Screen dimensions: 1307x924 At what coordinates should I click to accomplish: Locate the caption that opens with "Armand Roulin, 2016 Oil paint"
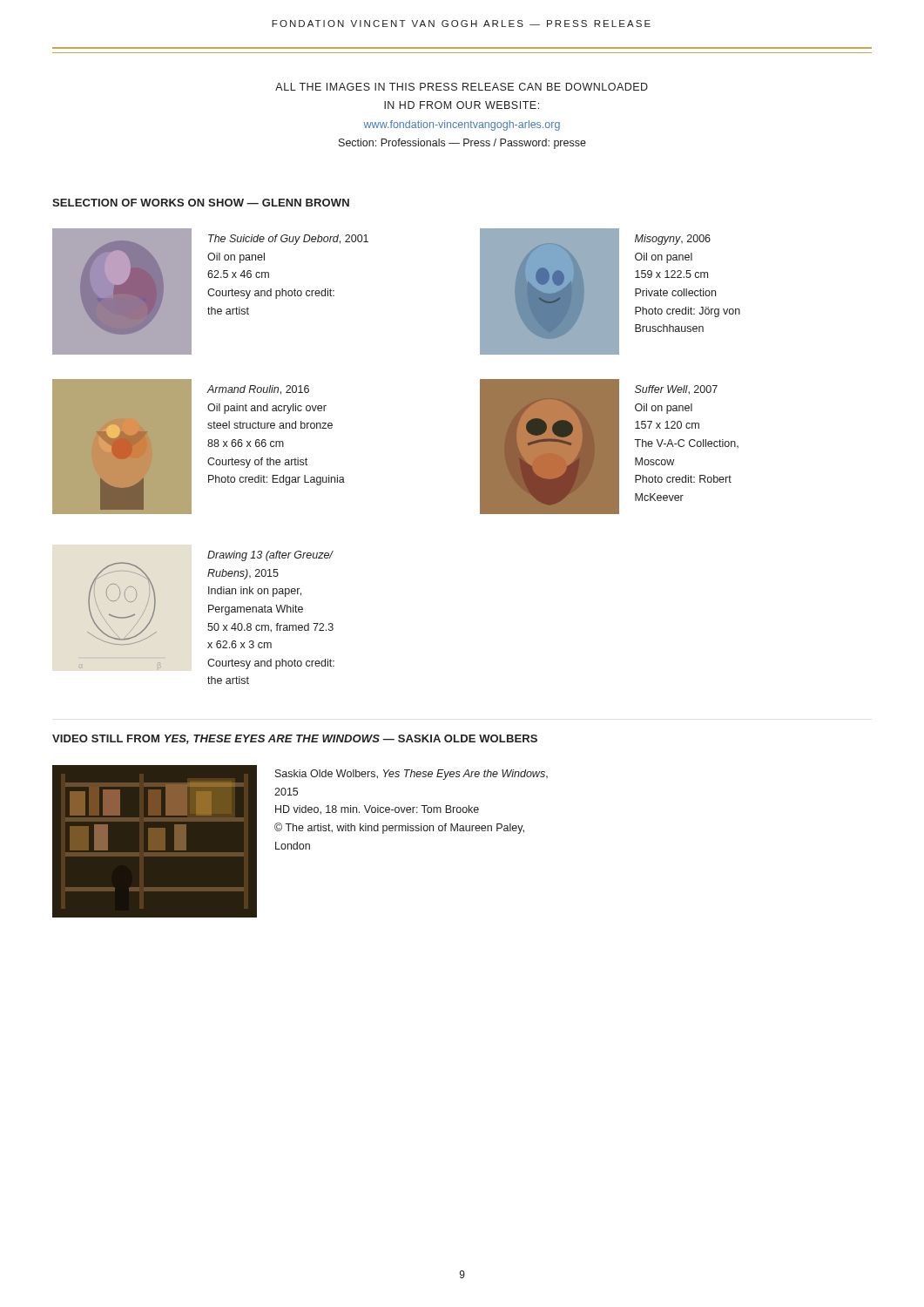click(276, 434)
